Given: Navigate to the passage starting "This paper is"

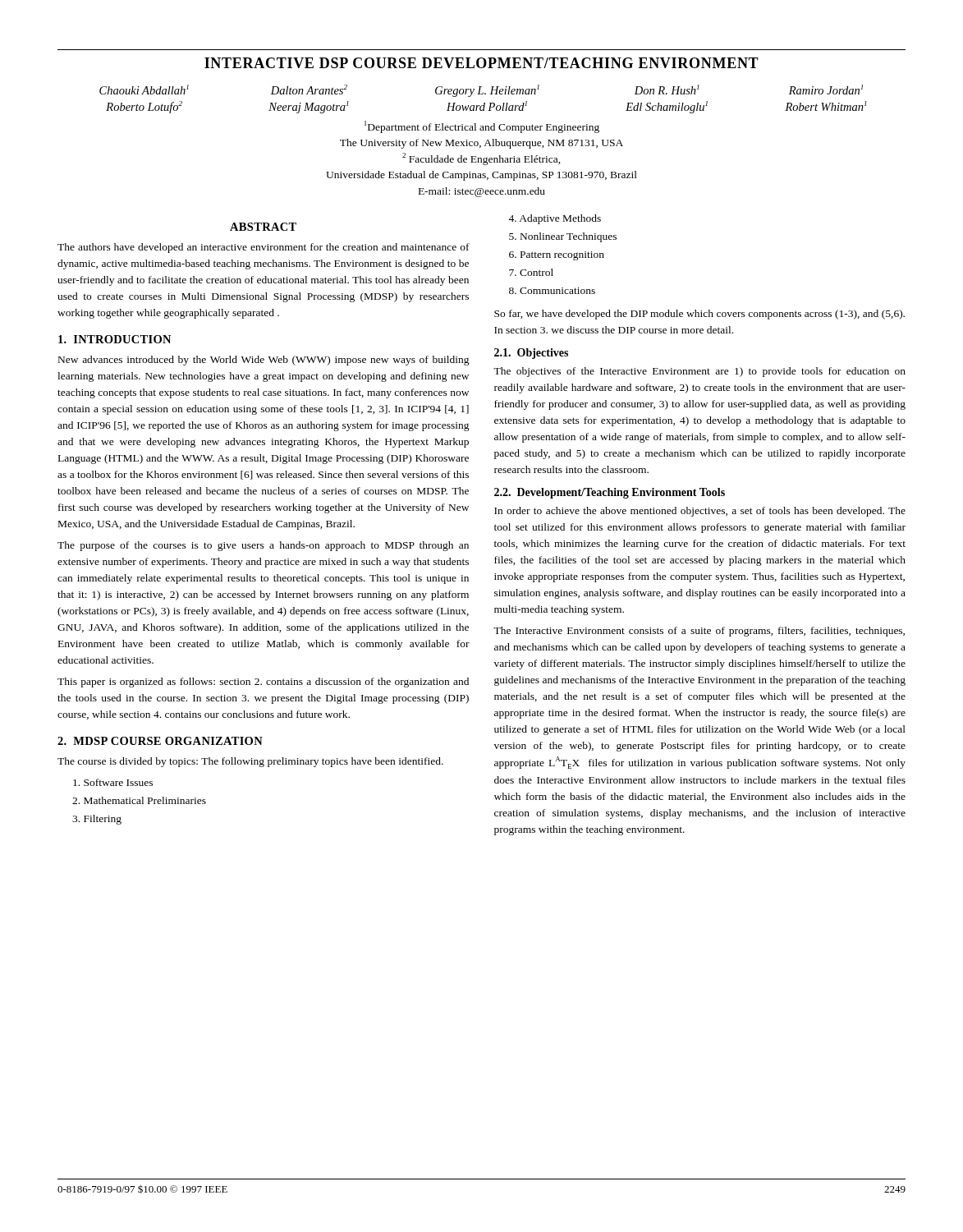Looking at the screenshot, I should pos(263,697).
